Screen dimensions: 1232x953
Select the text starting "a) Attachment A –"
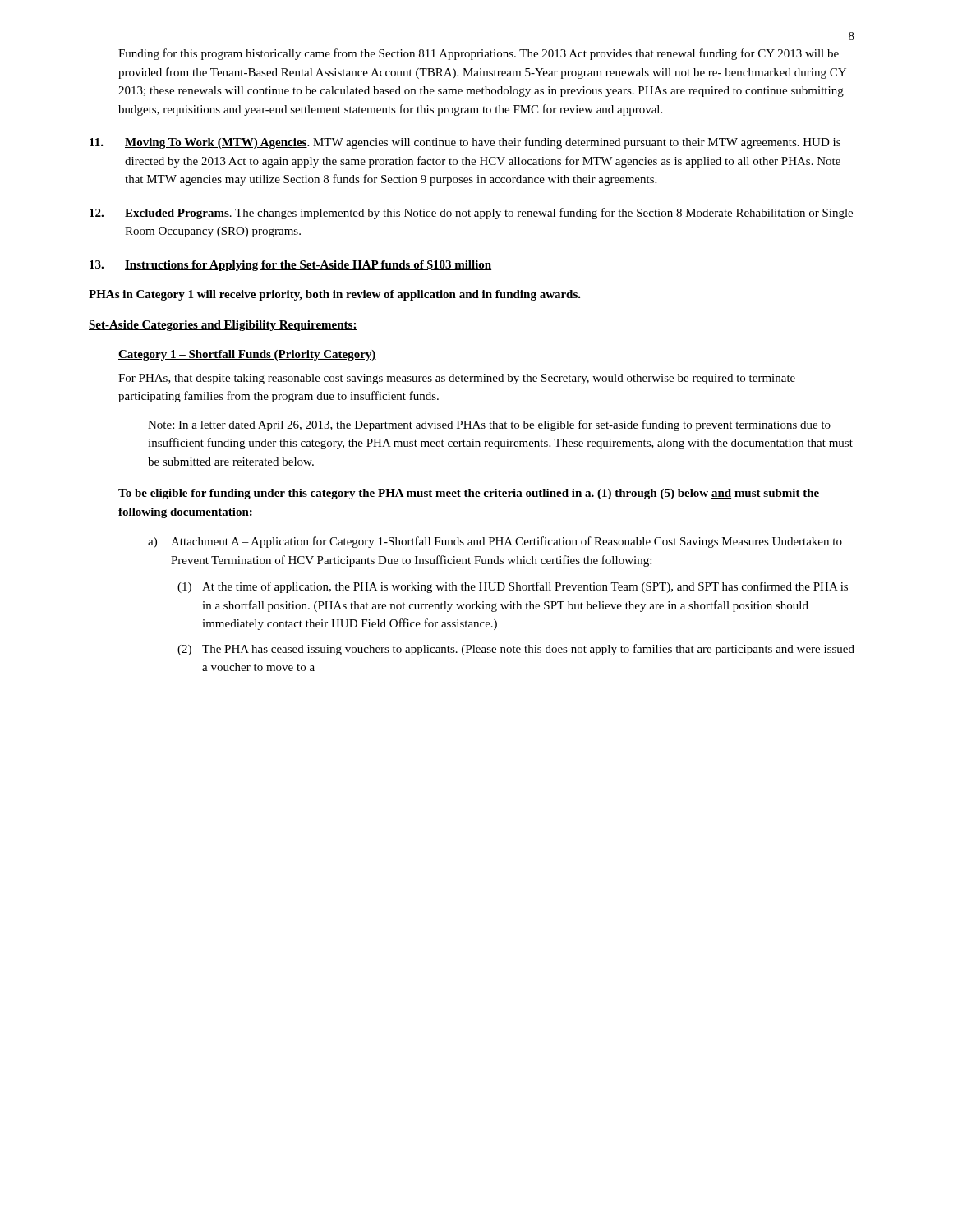tap(501, 608)
